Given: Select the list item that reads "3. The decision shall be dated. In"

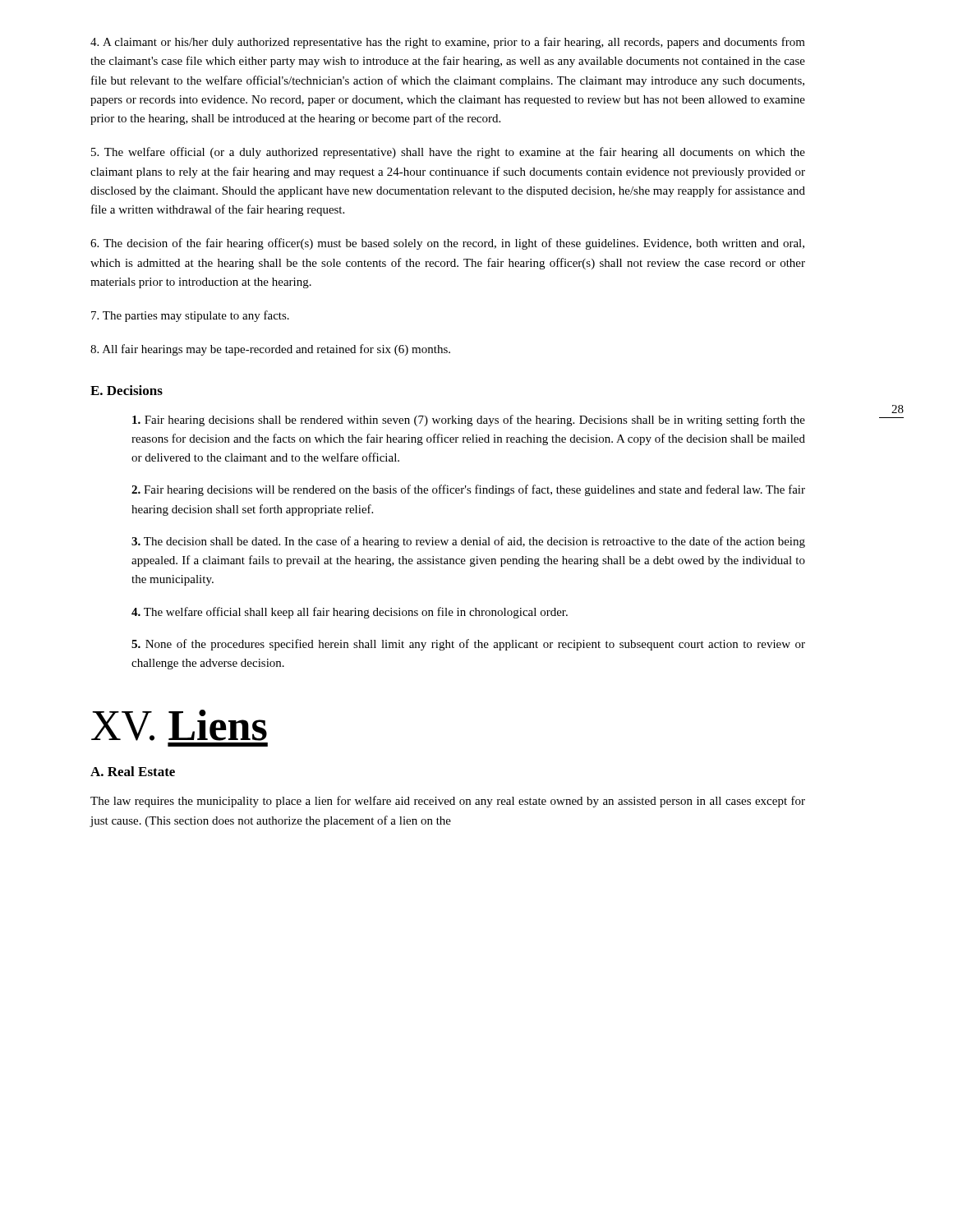Looking at the screenshot, I should (468, 560).
